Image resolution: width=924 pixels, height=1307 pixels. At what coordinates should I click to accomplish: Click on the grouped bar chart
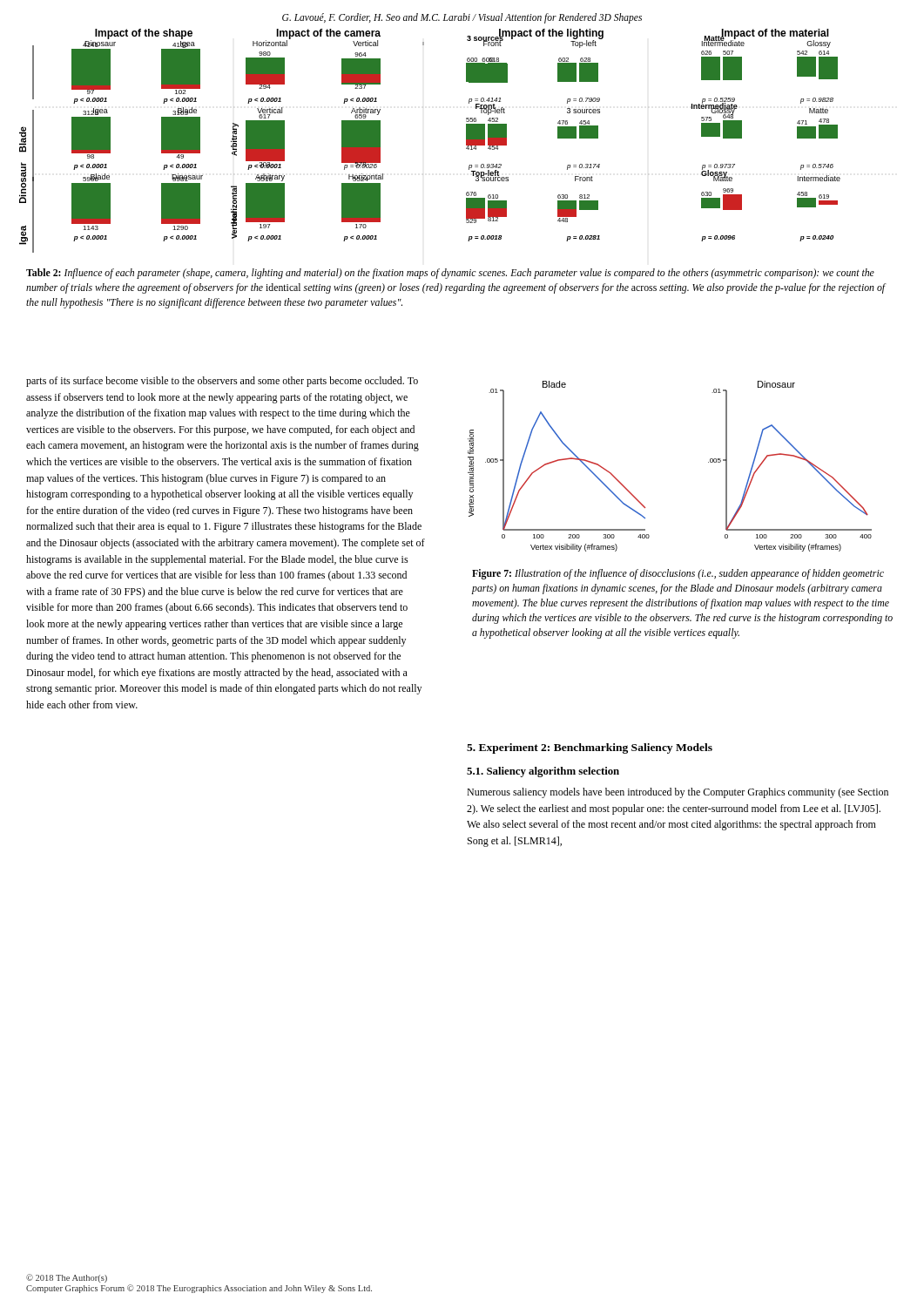pos(462,148)
